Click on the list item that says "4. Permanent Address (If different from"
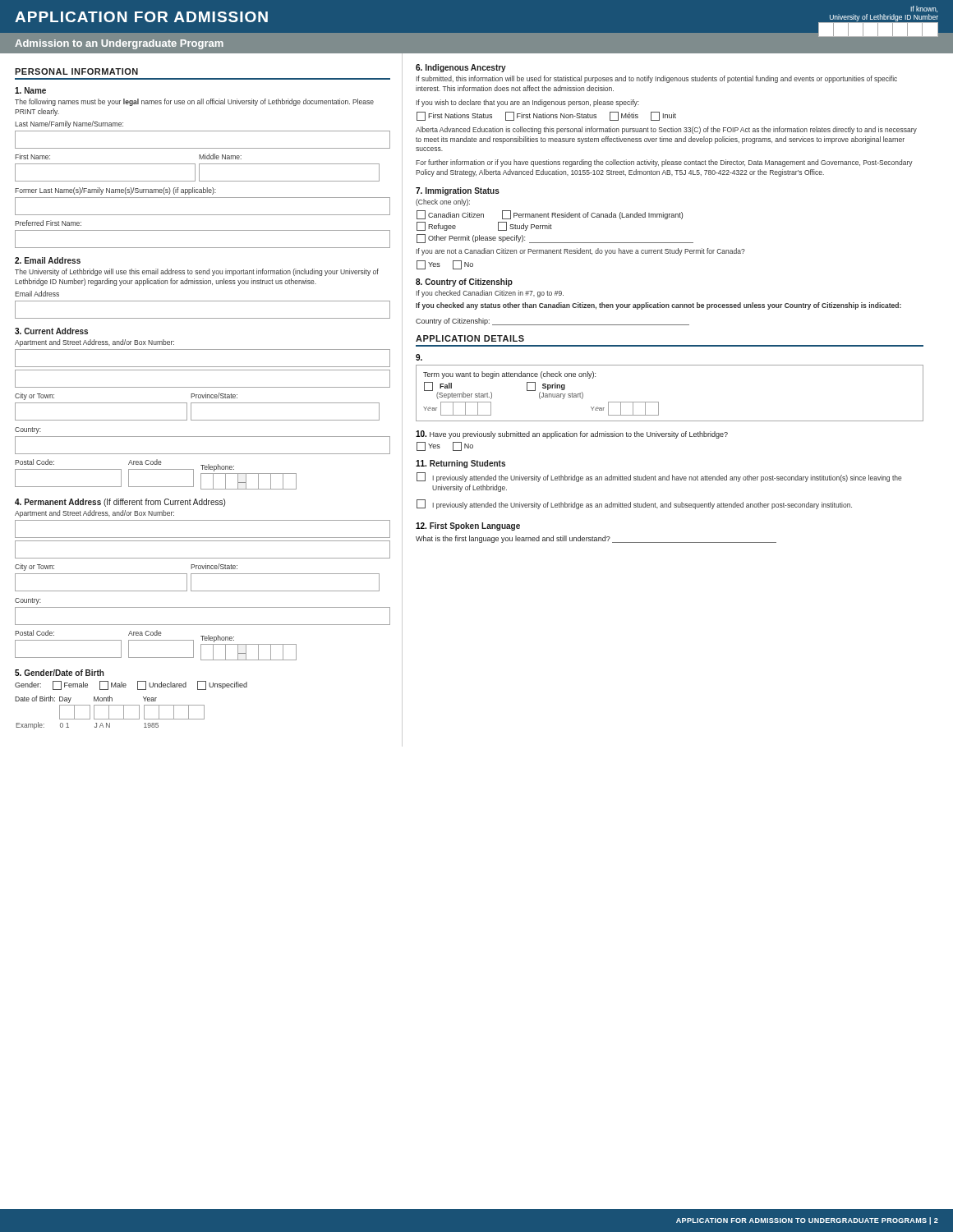The image size is (953, 1232). tap(203, 579)
